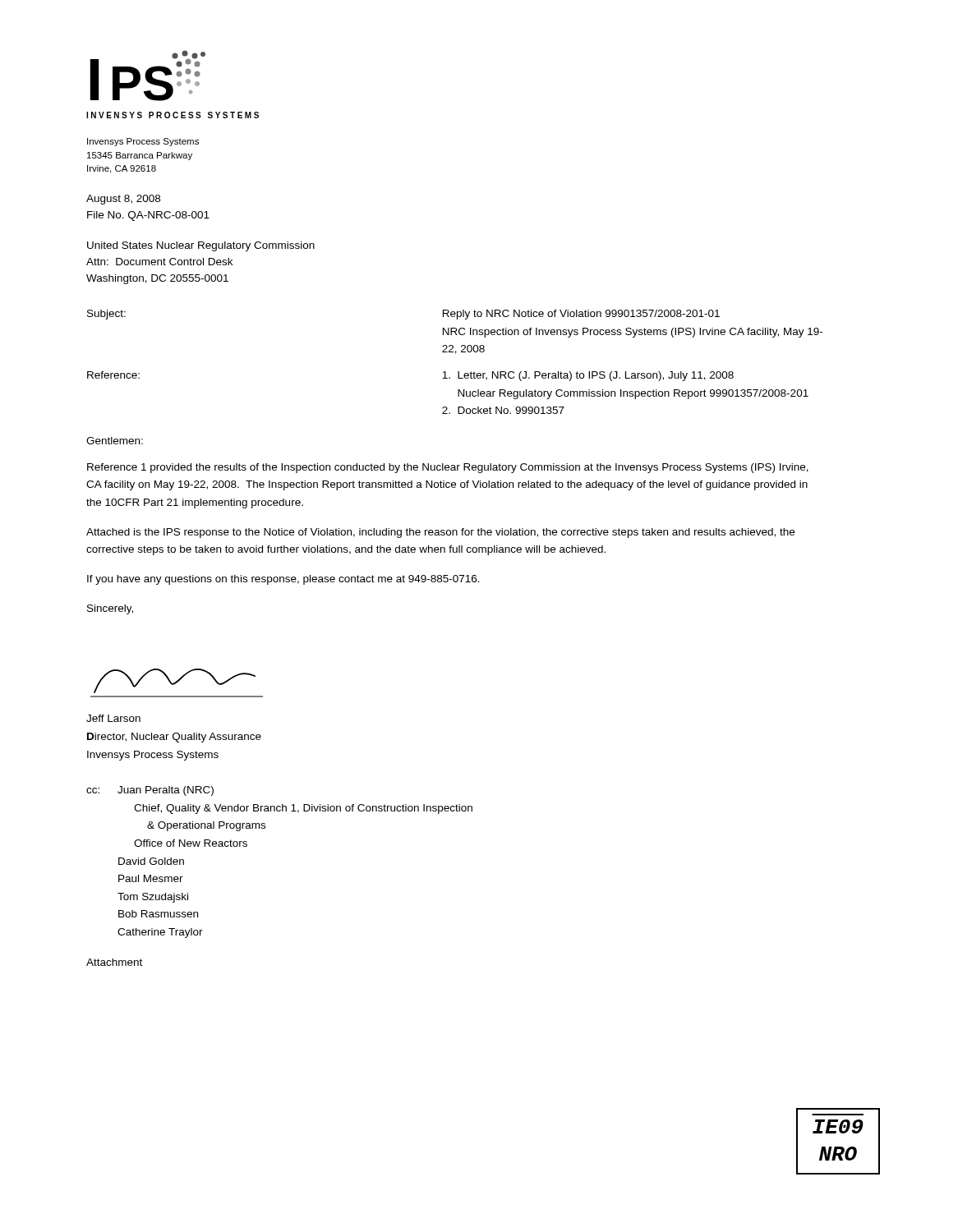This screenshot has height=1232, width=958.
Task: Find the text starting "Subject: Reply to NRC Notice of Violation"
Action: [456, 362]
